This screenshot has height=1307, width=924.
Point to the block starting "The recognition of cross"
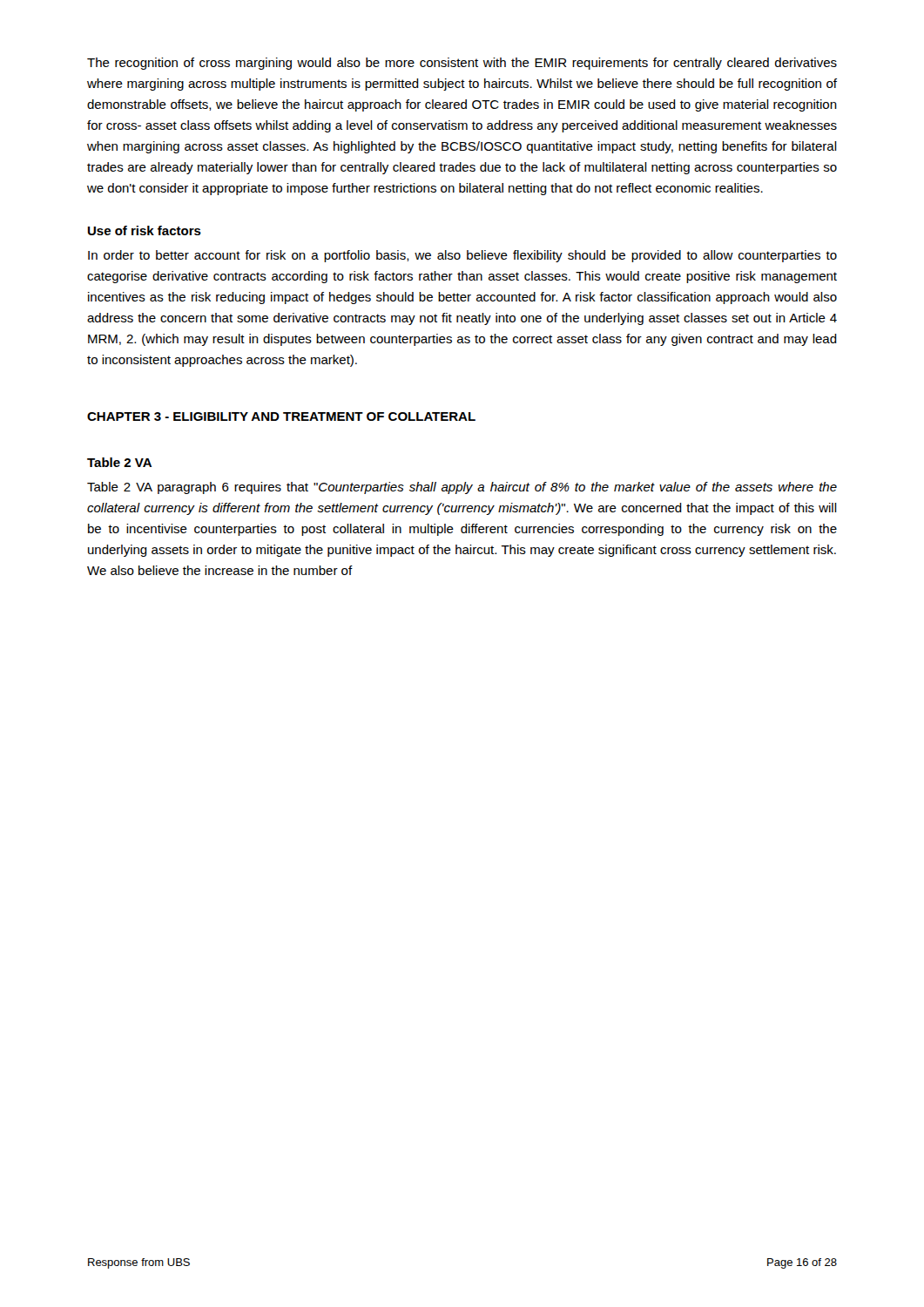[462, 125]
